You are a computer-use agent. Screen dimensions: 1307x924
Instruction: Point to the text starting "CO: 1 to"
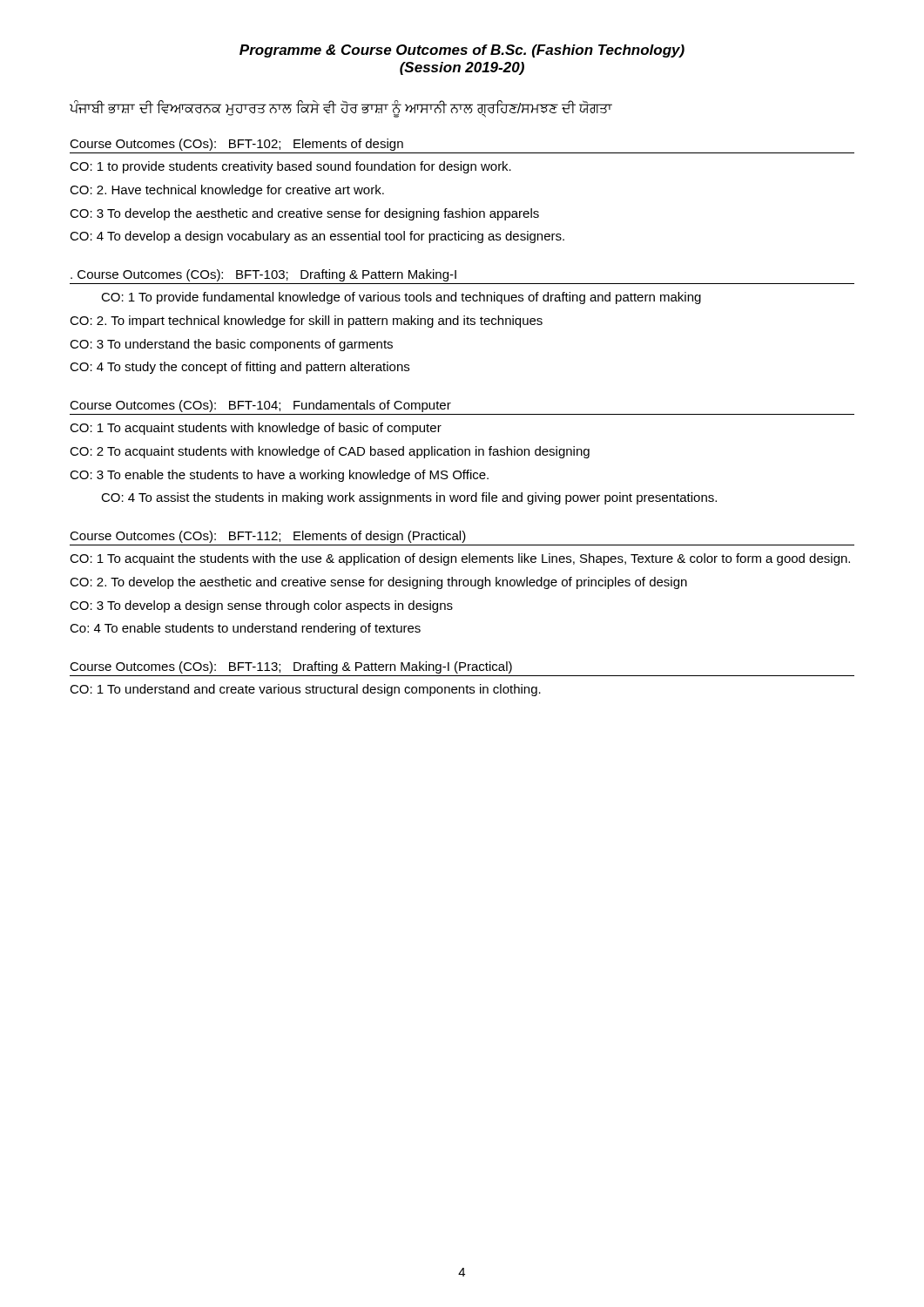[x=291, y=166]
